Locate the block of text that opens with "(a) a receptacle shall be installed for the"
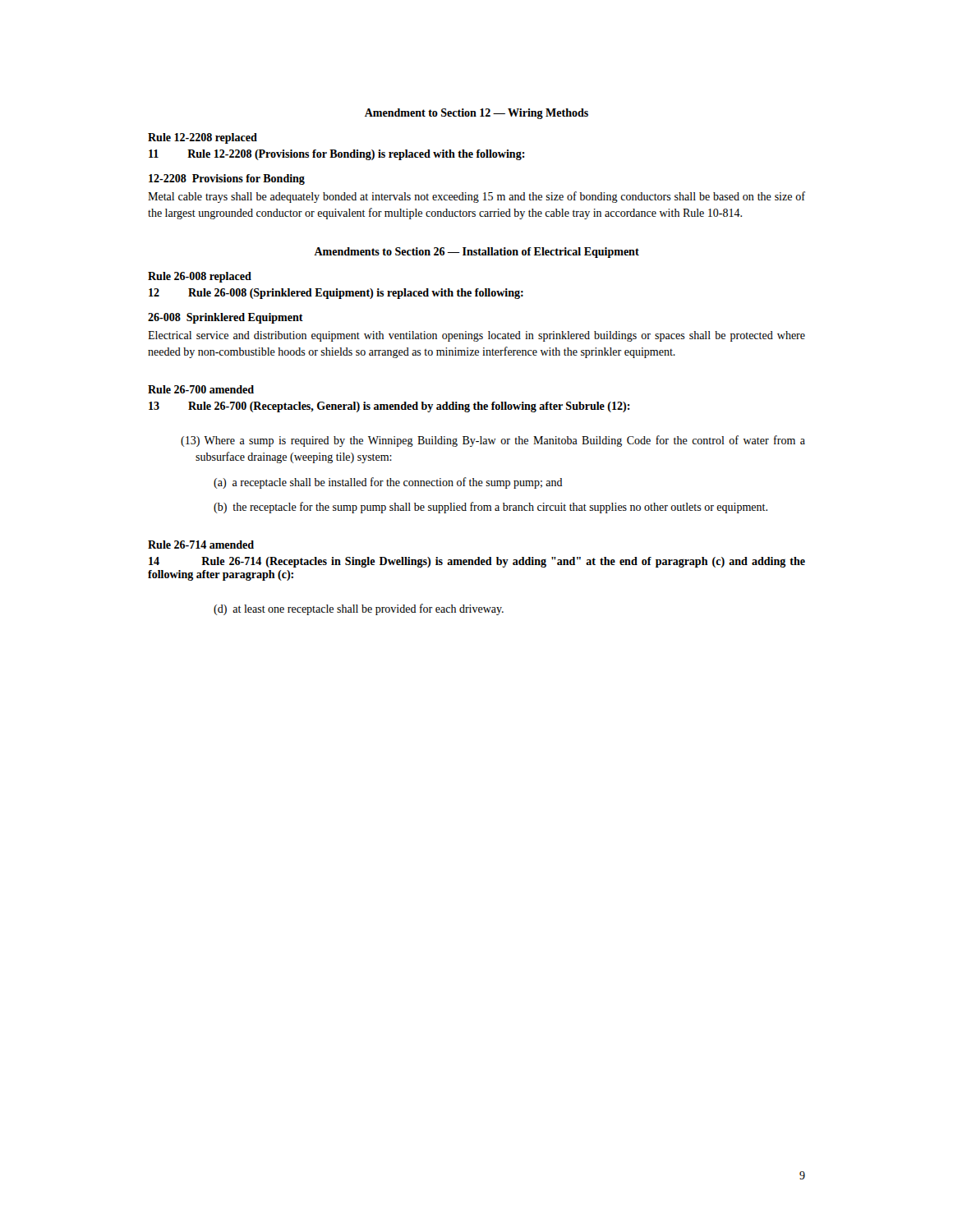The width and height of the screenshot is (953, 1232). [388, 482]
